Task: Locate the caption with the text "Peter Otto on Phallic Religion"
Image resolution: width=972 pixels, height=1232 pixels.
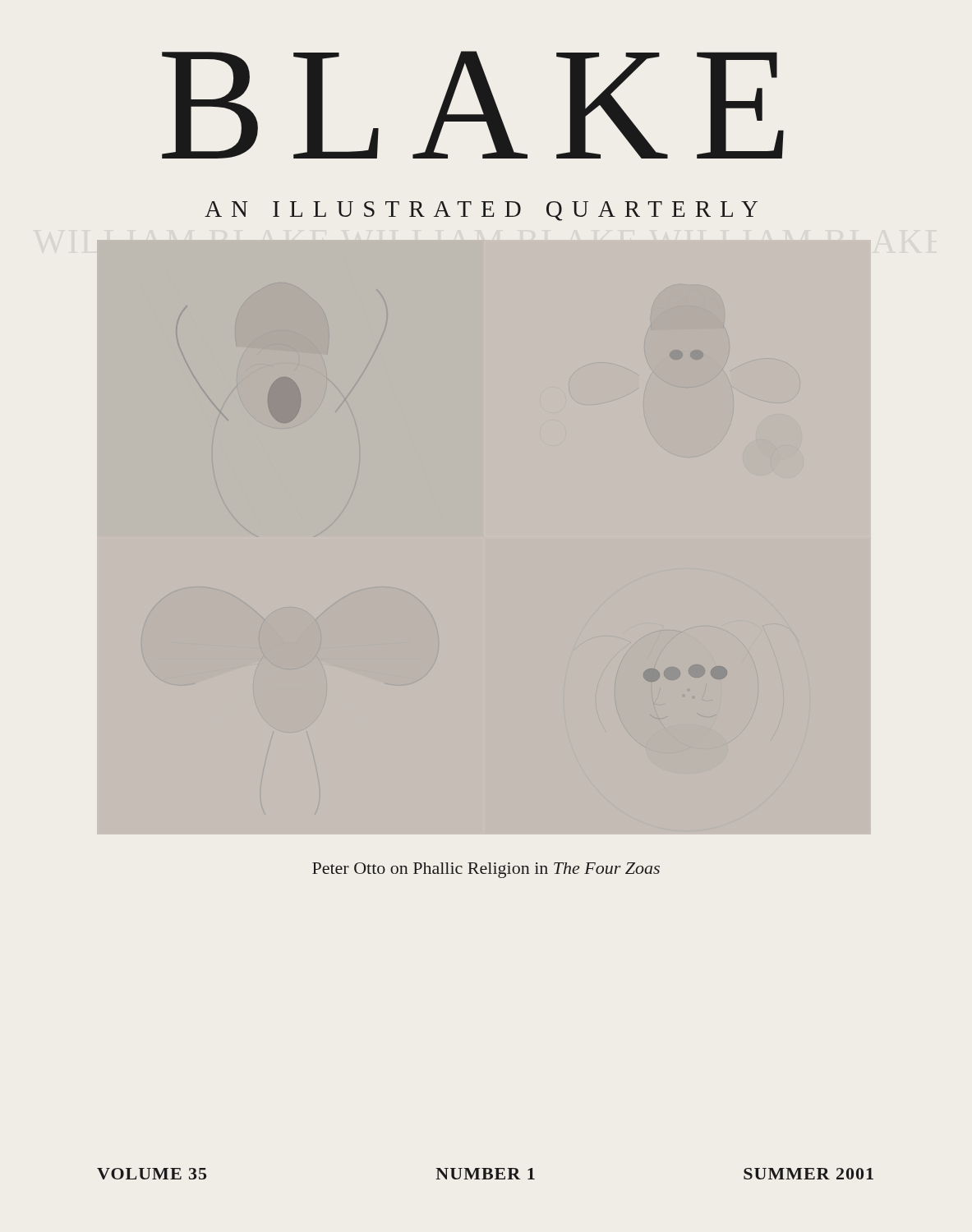Action: click(x=486, y=868)
